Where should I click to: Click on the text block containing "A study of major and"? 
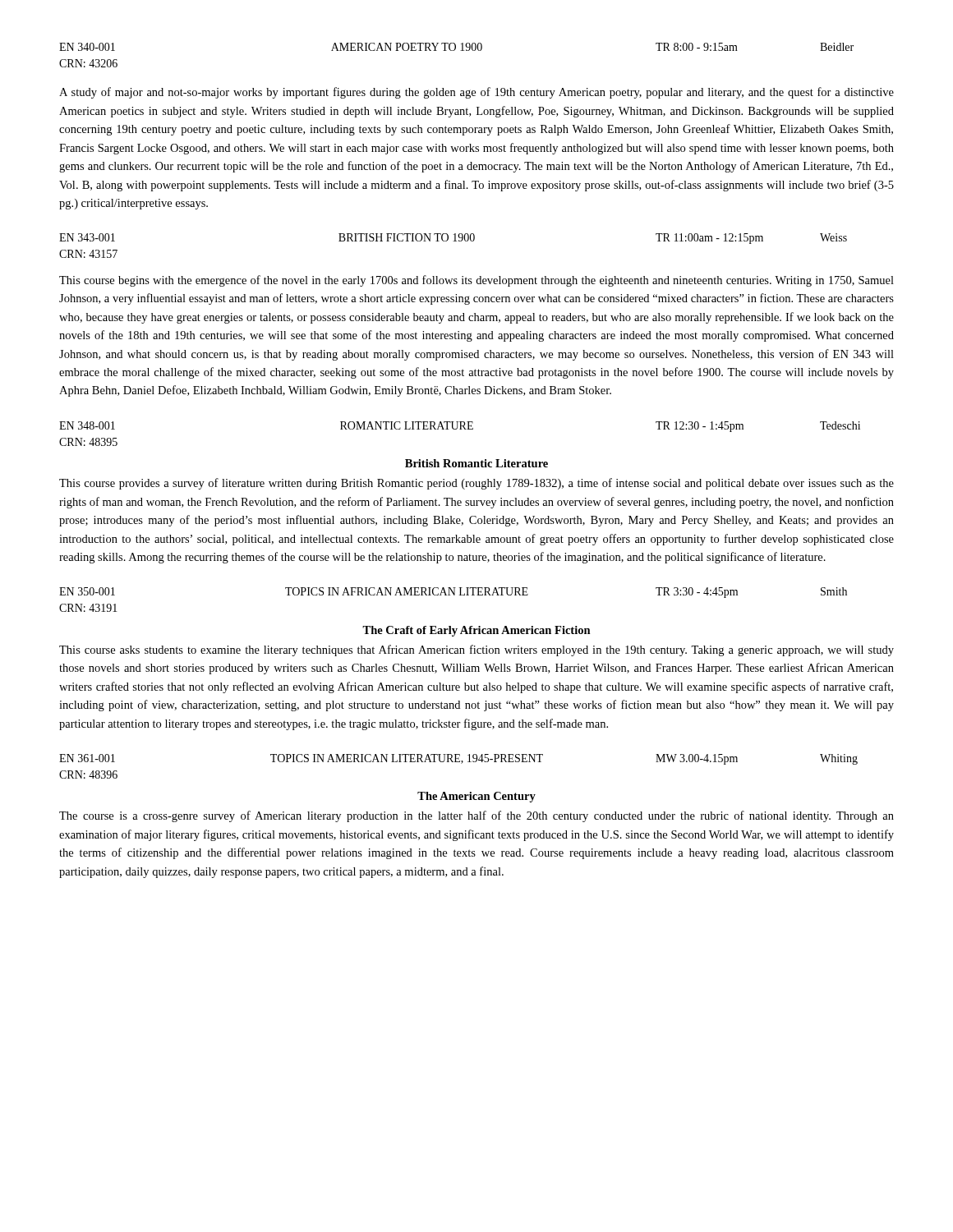476,148
